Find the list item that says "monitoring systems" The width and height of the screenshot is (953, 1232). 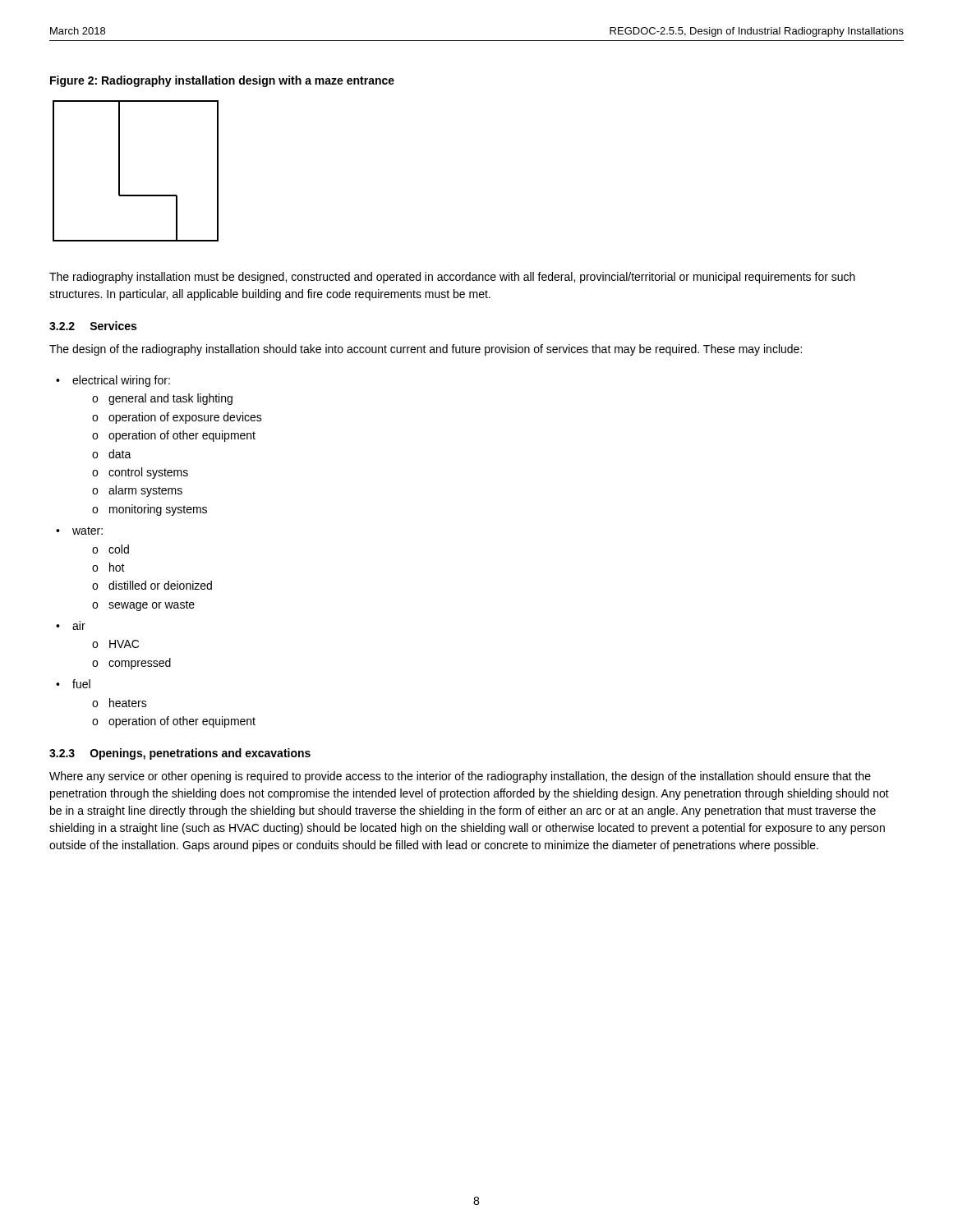pos(158,509)
